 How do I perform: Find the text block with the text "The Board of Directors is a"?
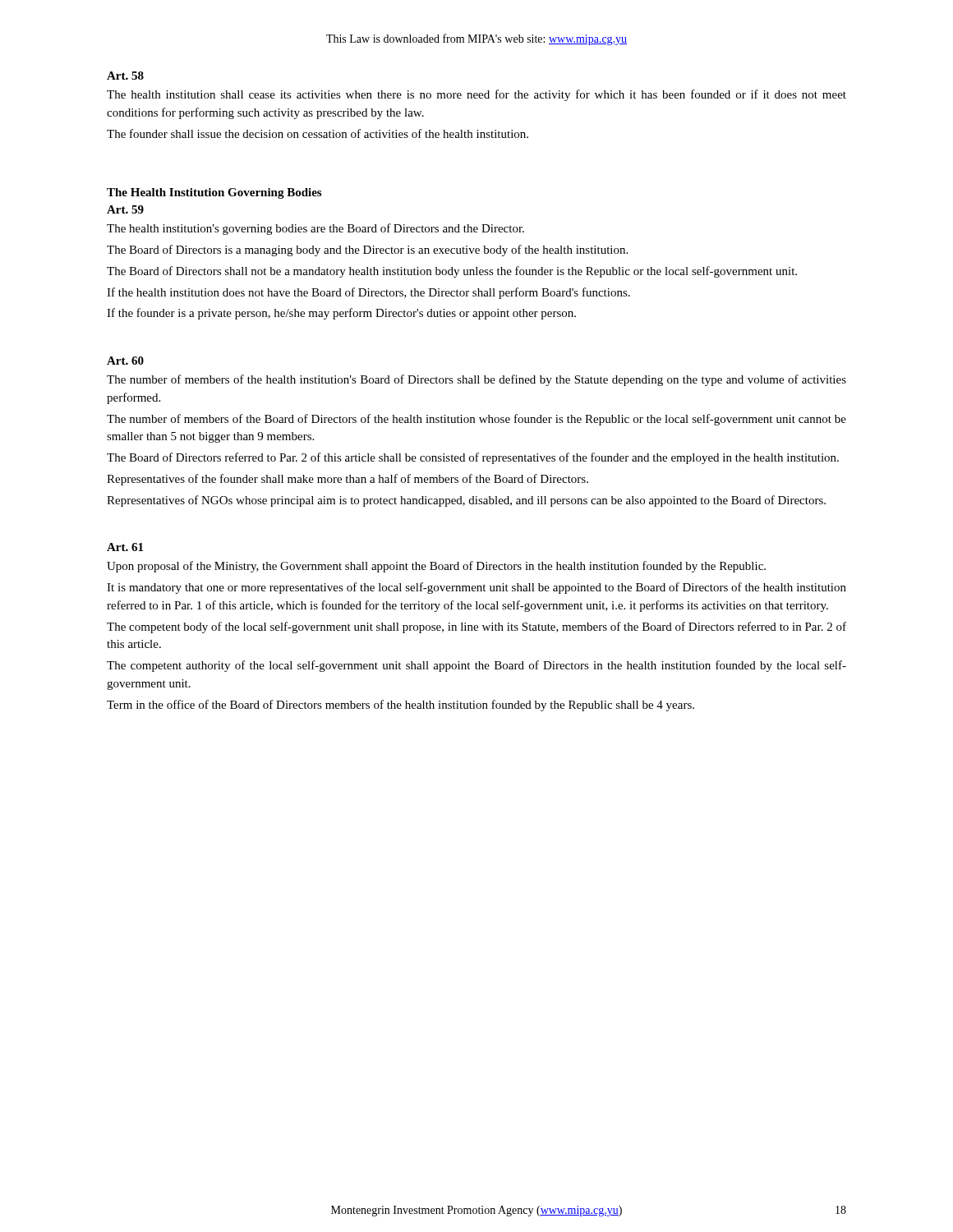point(368,250)
